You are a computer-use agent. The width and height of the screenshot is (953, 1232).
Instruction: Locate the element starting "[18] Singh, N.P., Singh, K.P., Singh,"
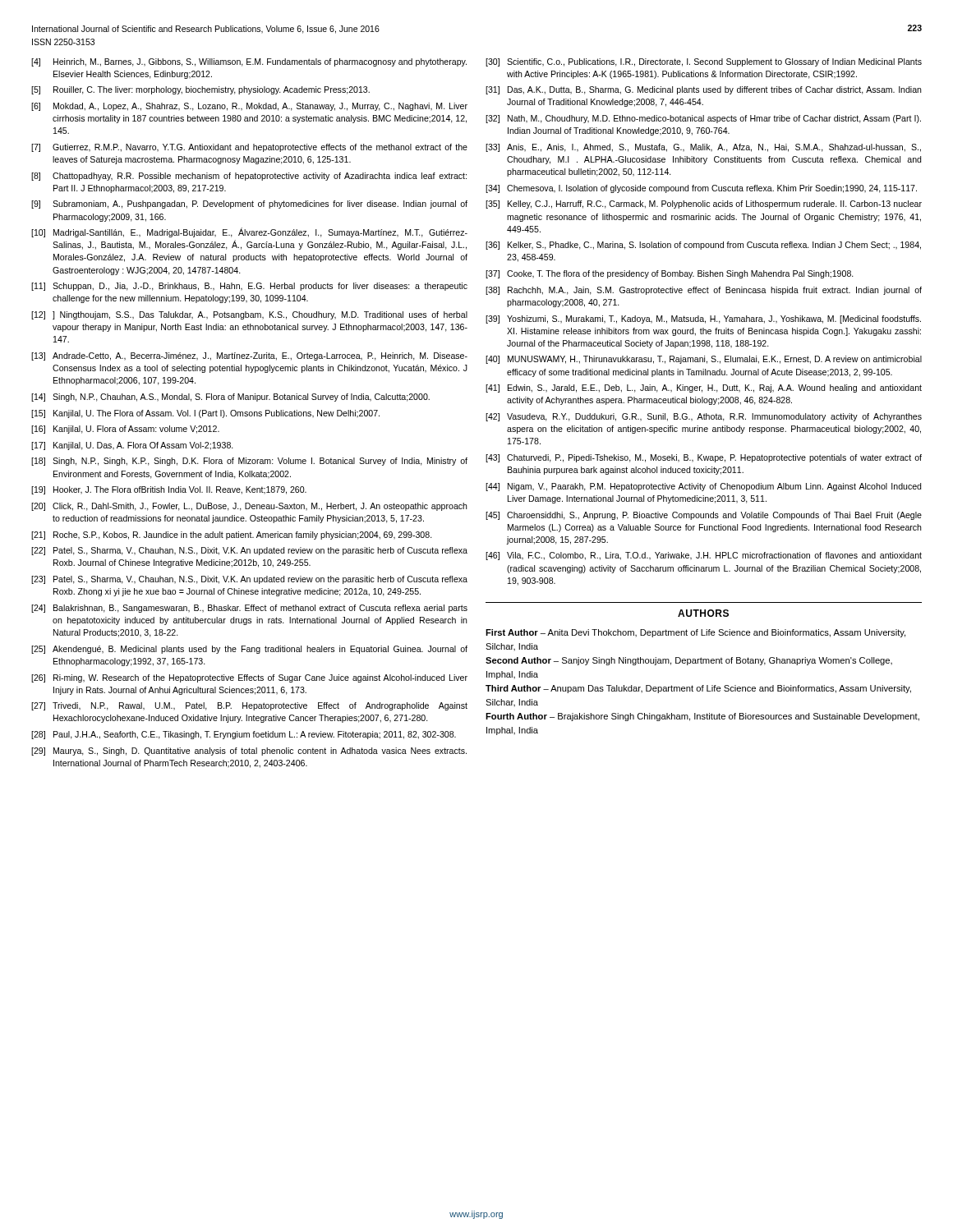pos(249,468)
